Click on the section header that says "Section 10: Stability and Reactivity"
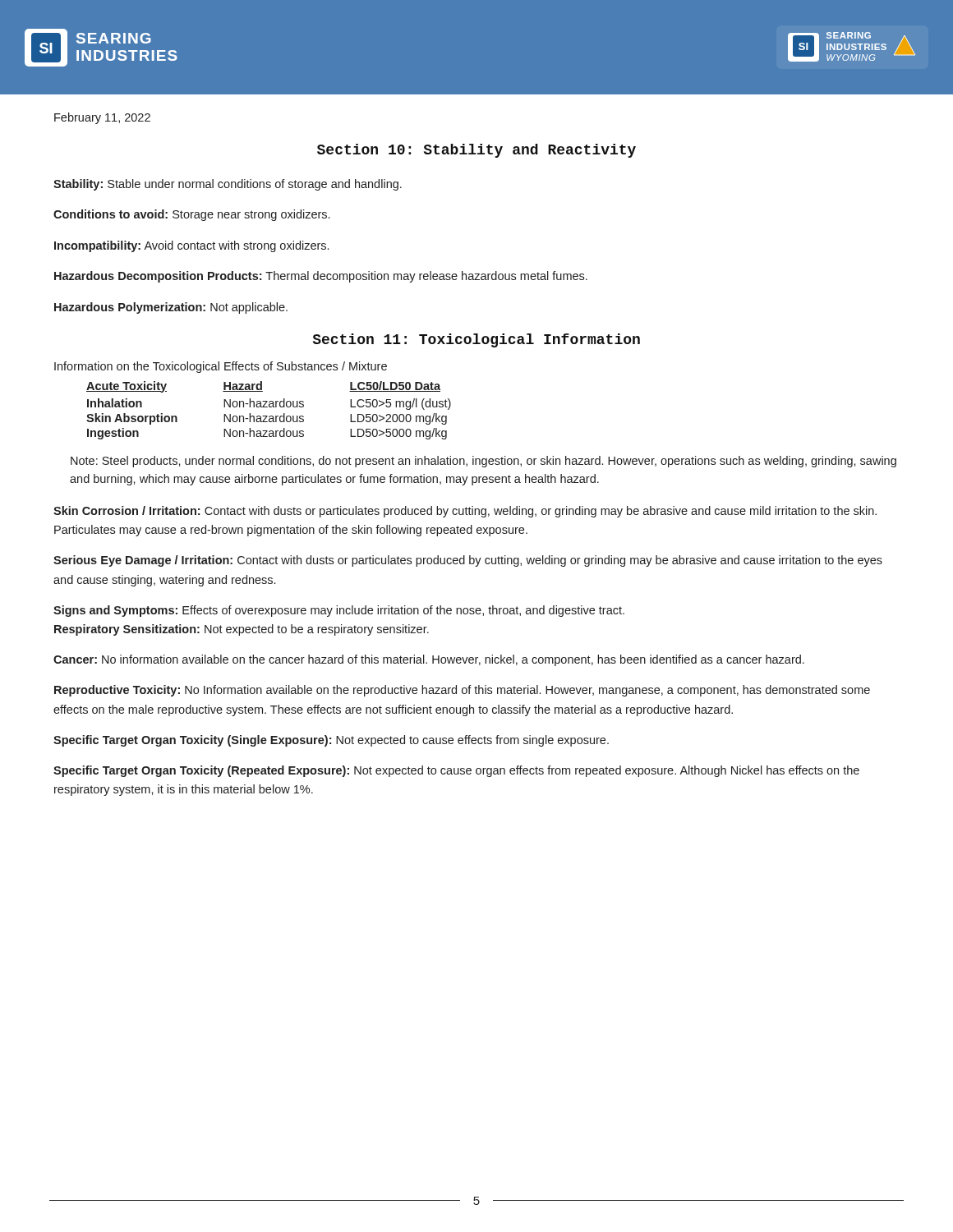Viewport: 953px width, 1232px height. (476, 150)
